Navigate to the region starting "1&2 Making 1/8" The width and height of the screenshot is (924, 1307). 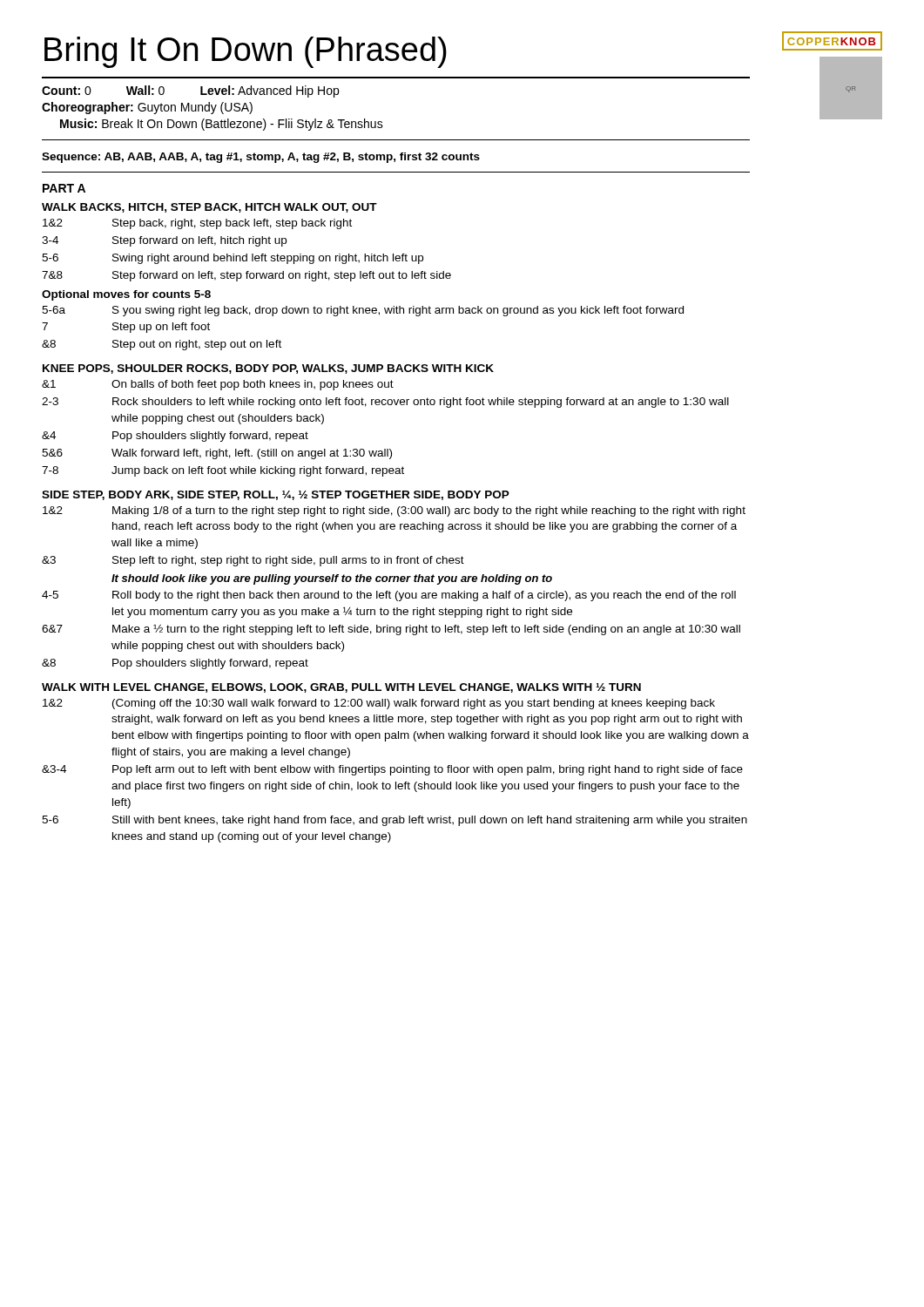click(396, 527)
